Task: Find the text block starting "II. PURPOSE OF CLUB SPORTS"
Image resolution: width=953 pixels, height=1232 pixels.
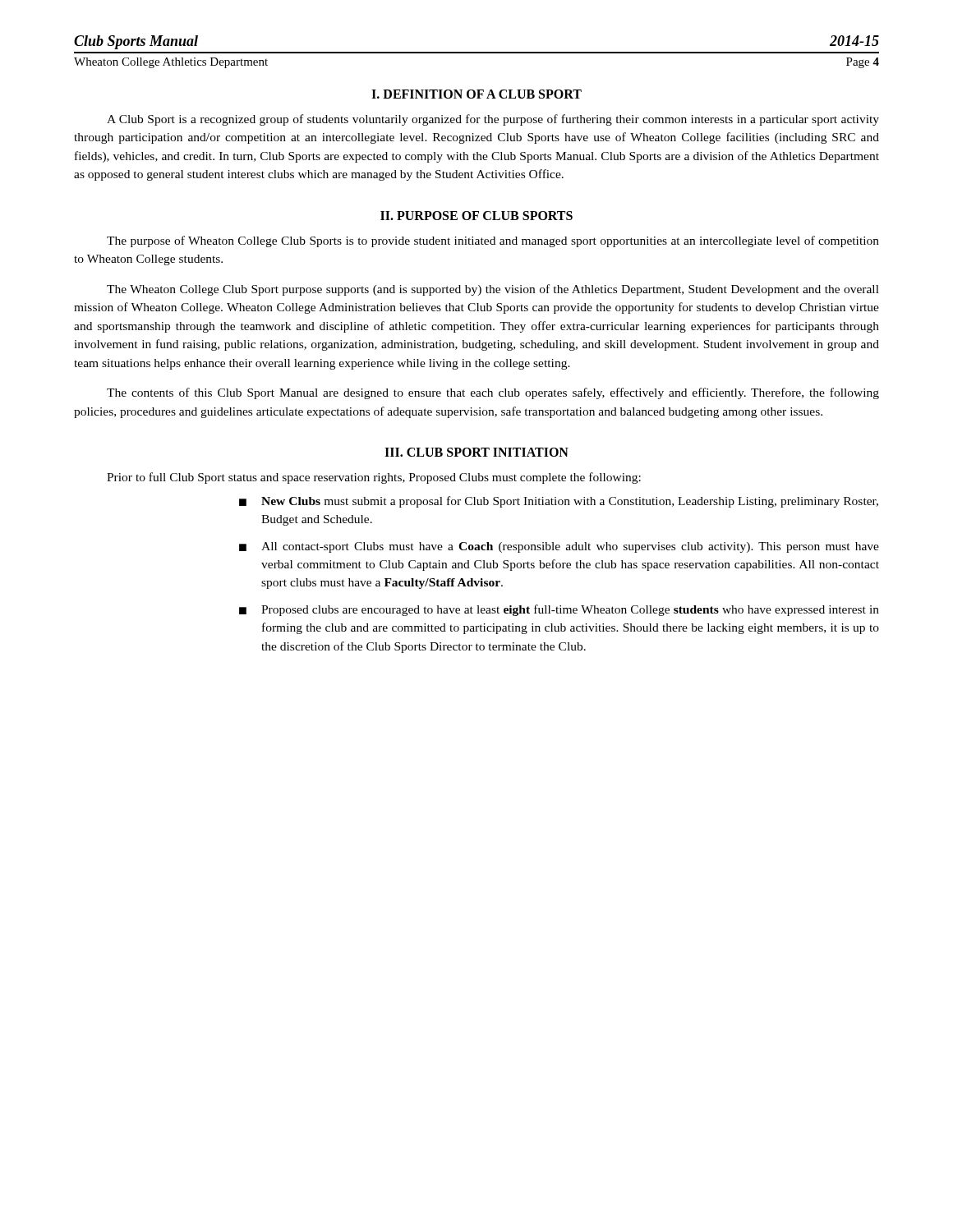Action: pos(476,215)
